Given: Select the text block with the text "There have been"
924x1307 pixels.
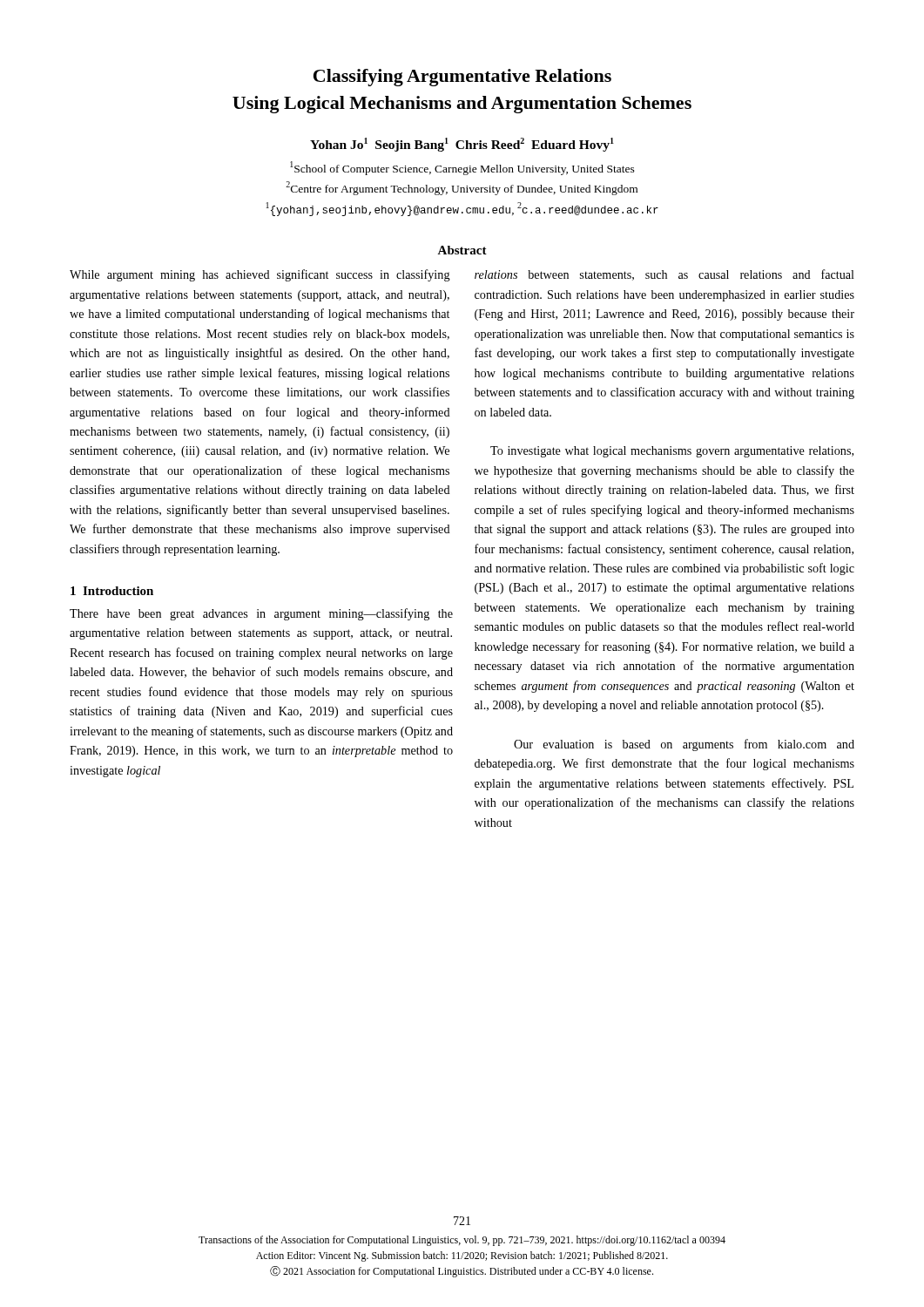Looking at the screenshot, I should point(261,692).
